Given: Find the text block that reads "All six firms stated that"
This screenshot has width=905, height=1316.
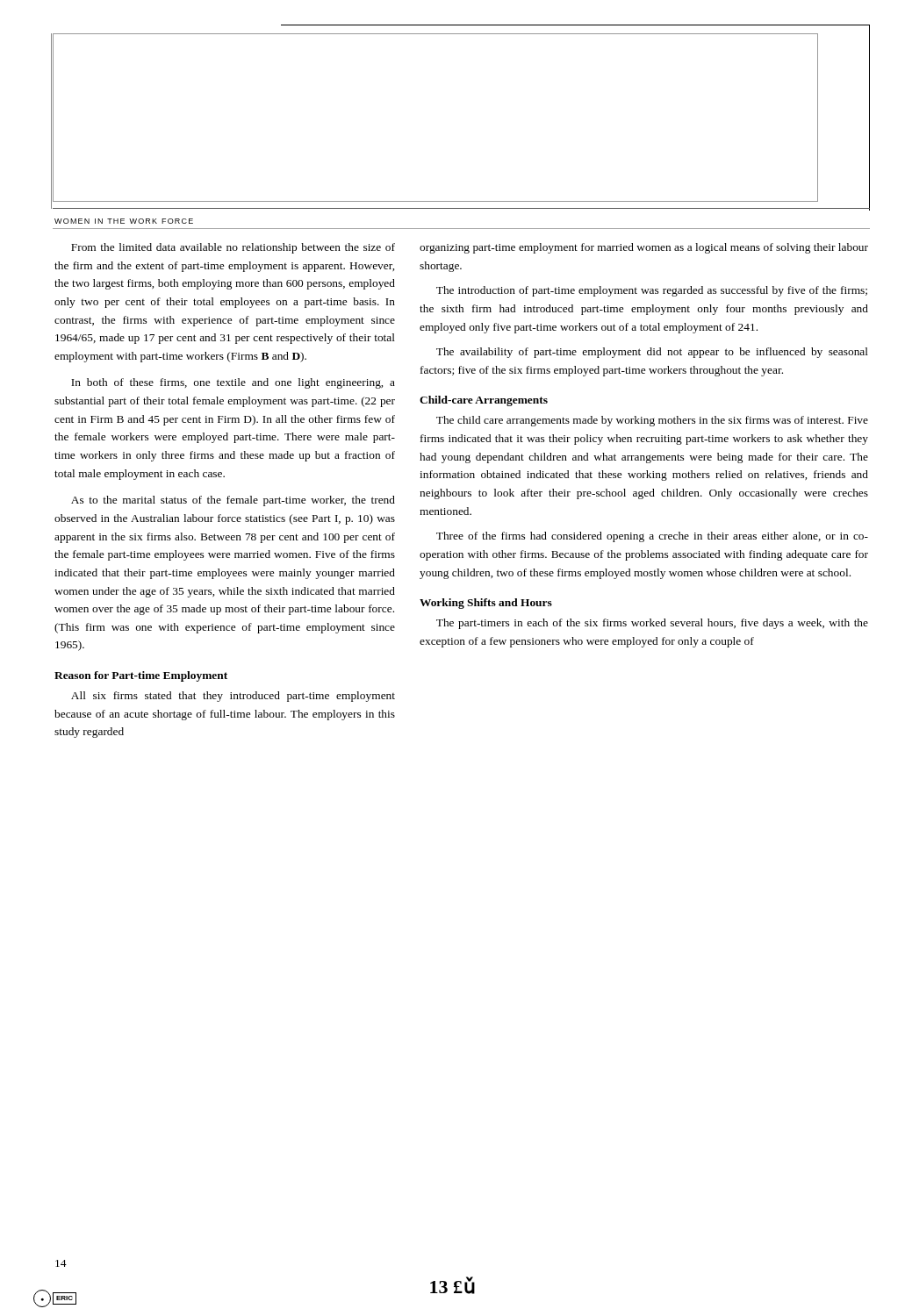Looking at the screenshot, I should pos(225,714).
